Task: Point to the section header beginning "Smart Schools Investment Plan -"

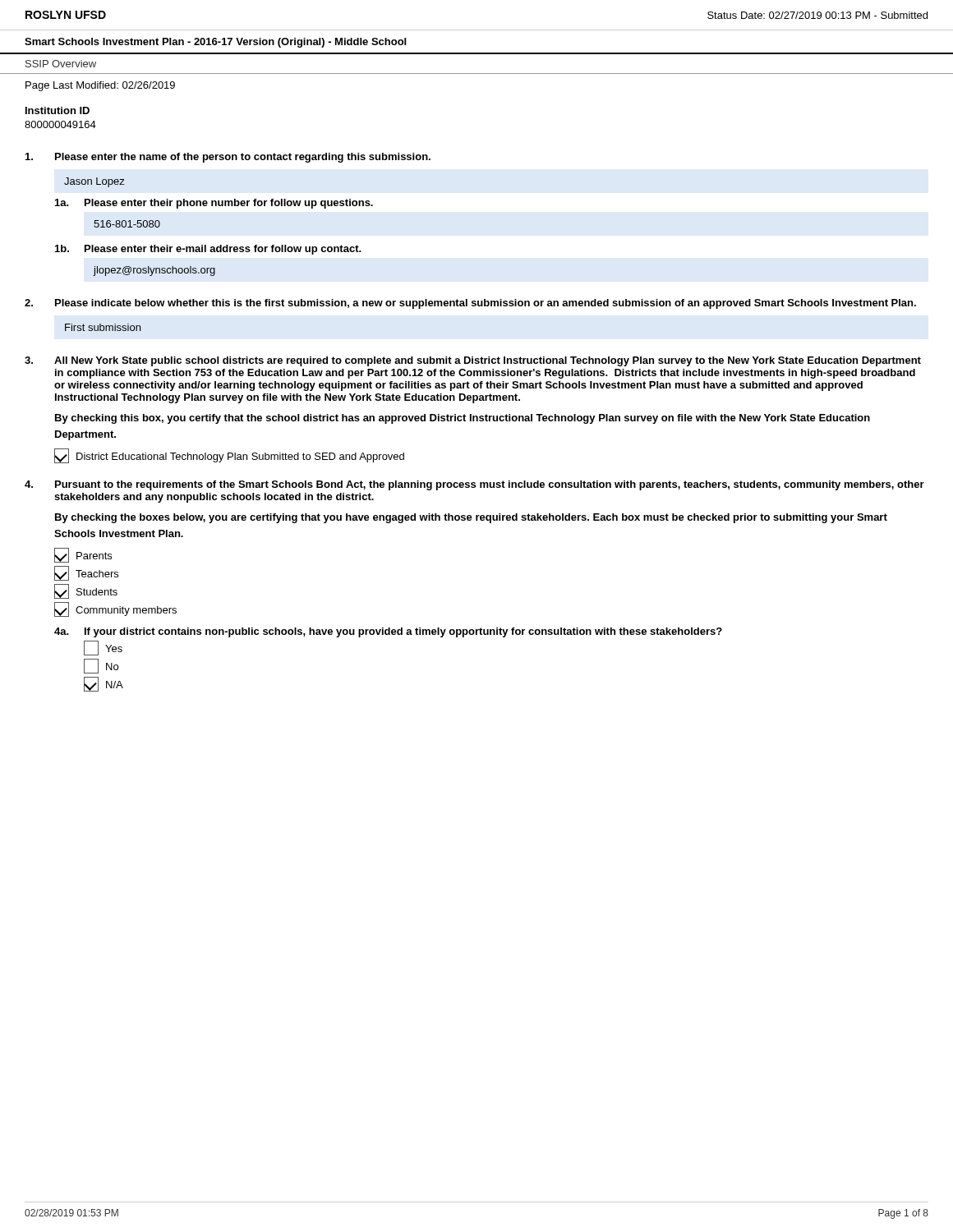Action: click(216, 42)
